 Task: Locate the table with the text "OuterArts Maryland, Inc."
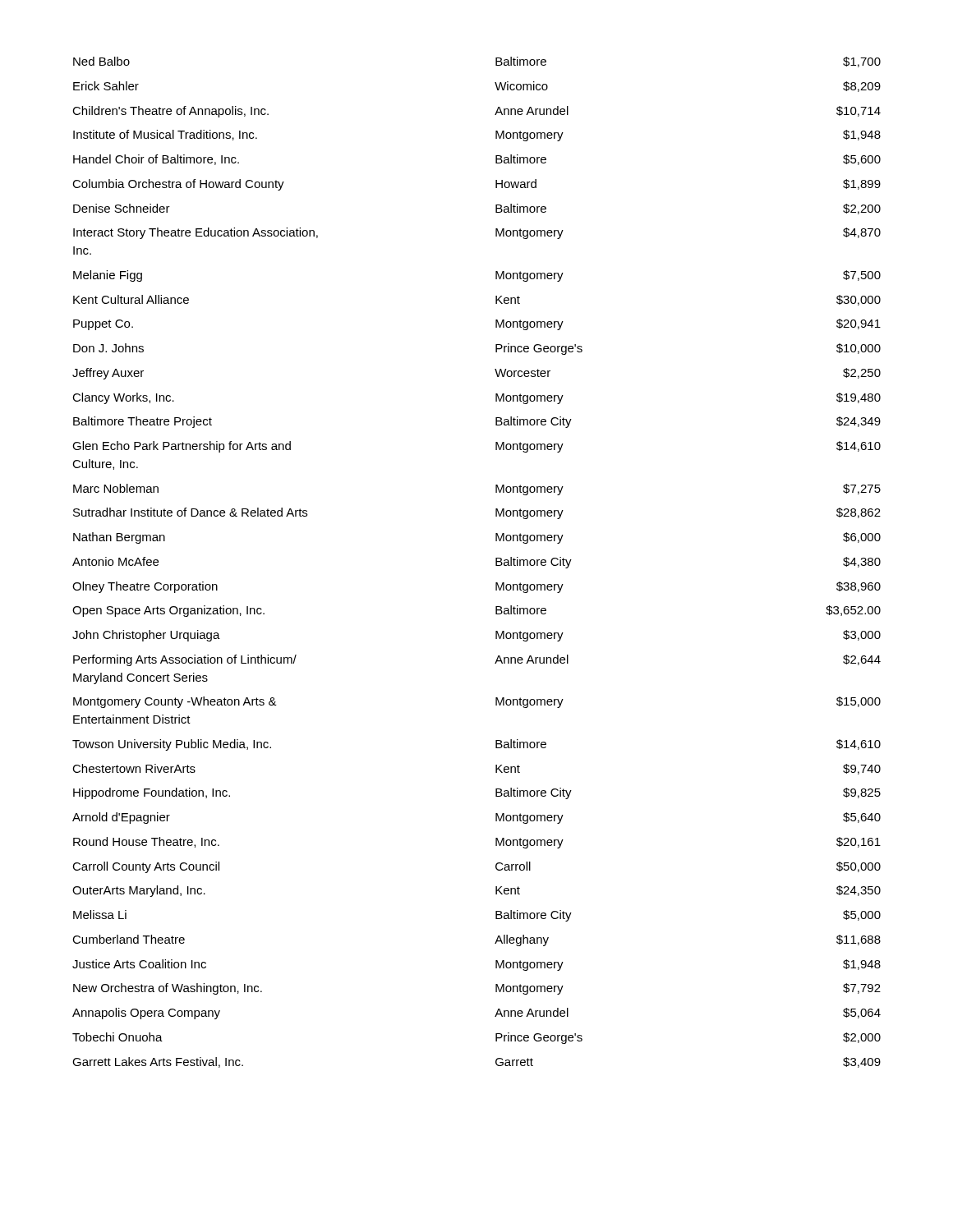[476, 561]
